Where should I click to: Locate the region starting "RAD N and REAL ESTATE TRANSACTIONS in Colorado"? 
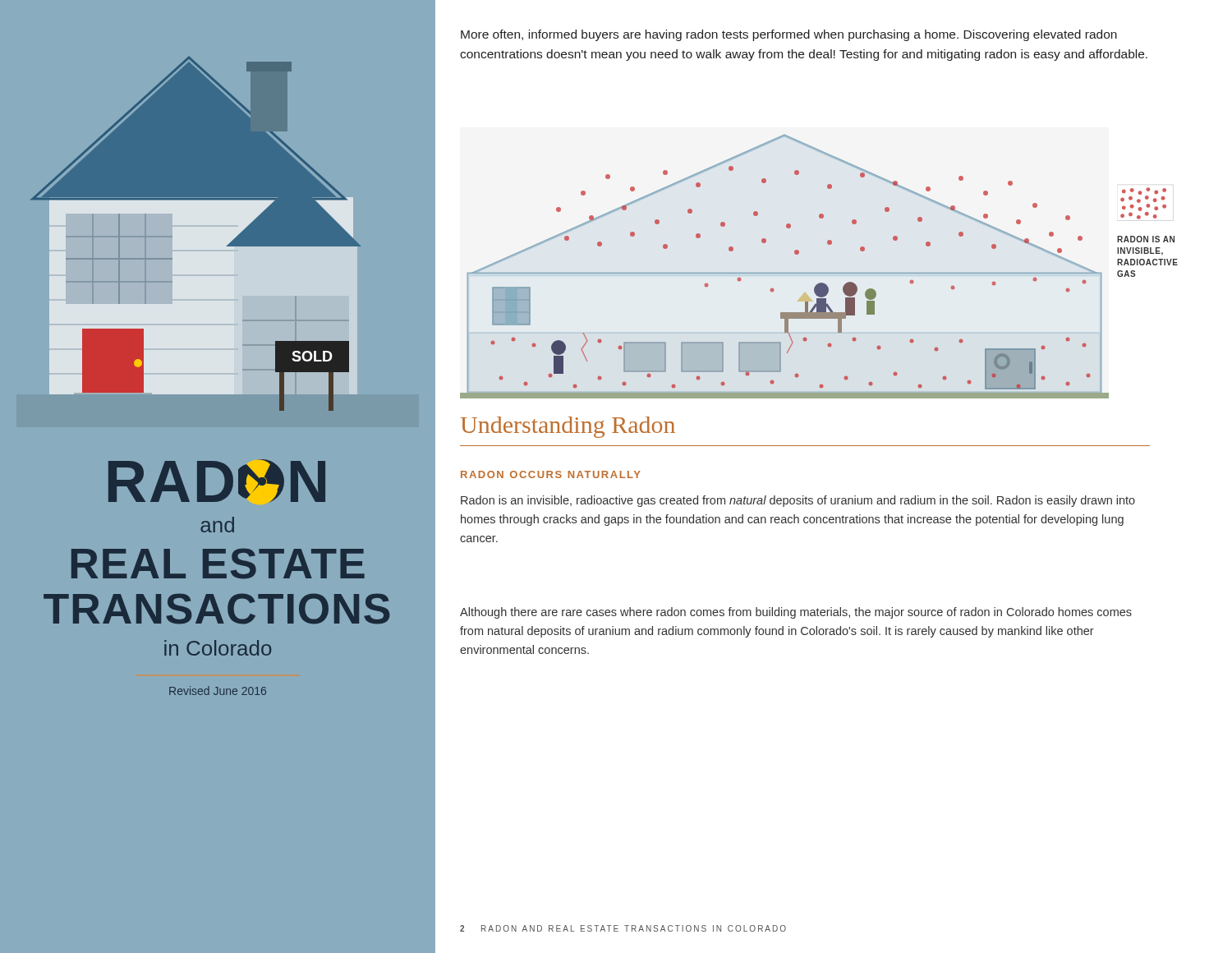[218, 575]
